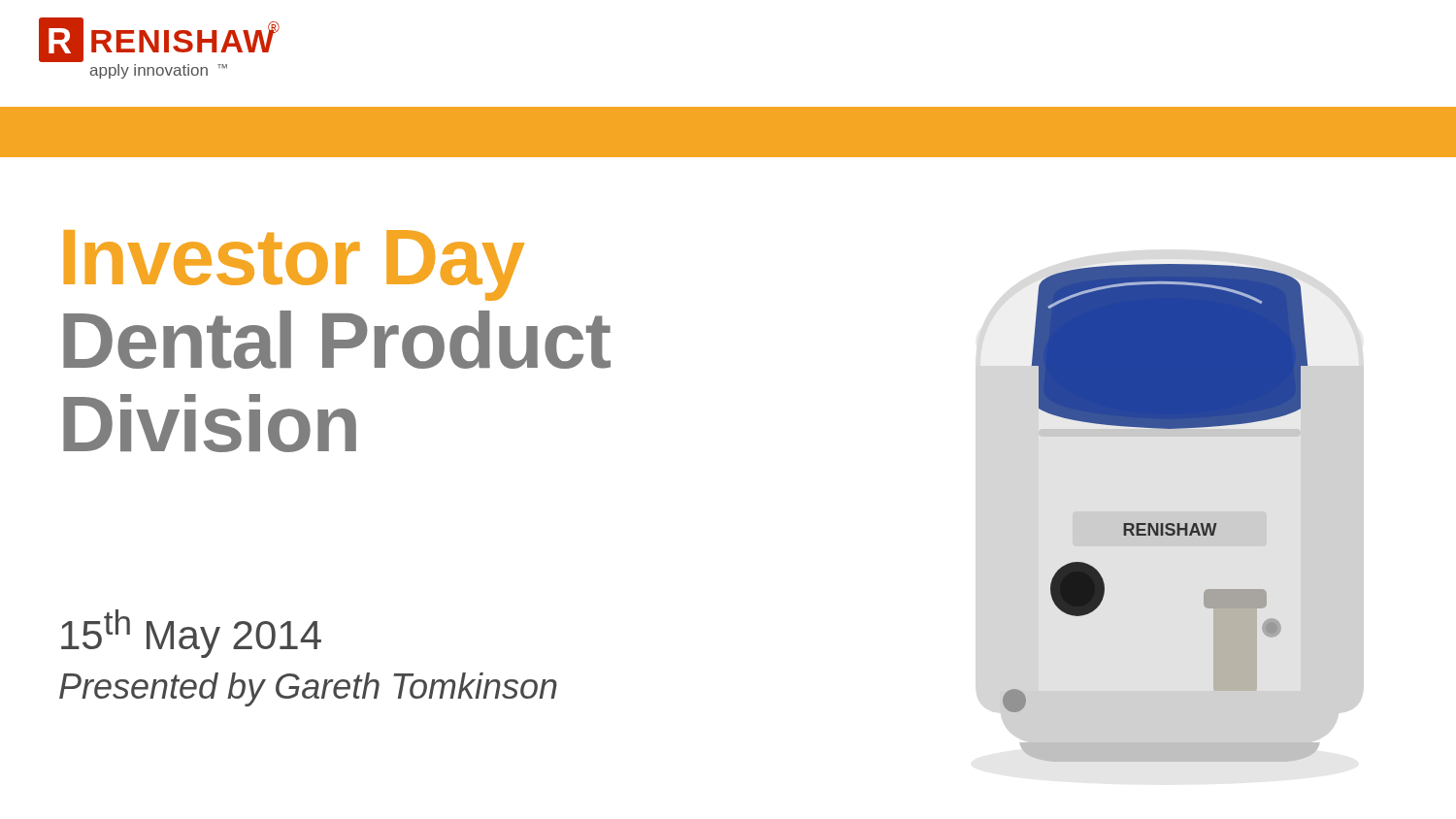Screen dimensions: 819x1456
Task: Select a photo
Action: coord(1155,482)
